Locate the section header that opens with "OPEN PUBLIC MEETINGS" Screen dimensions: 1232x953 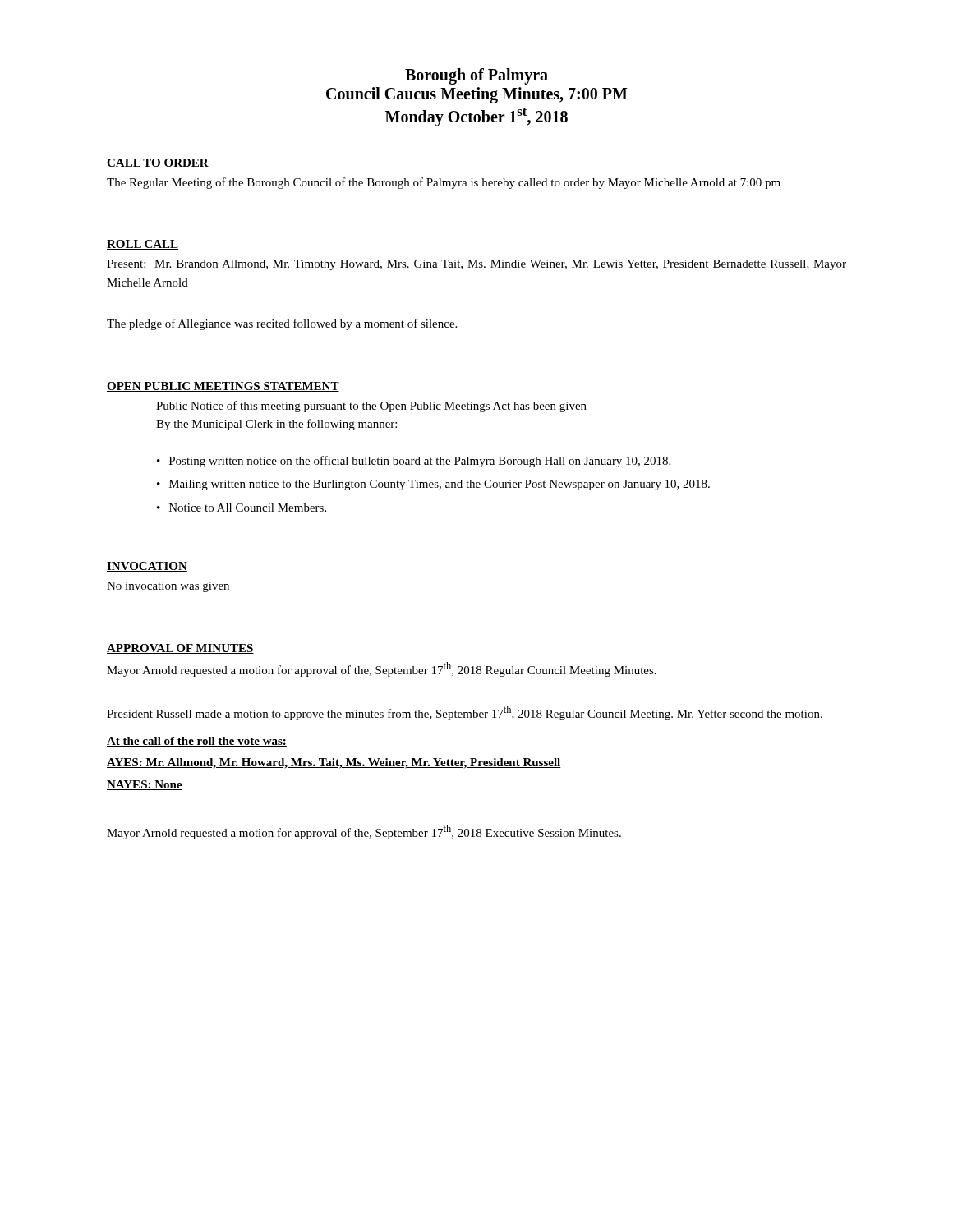click(223, 386)
